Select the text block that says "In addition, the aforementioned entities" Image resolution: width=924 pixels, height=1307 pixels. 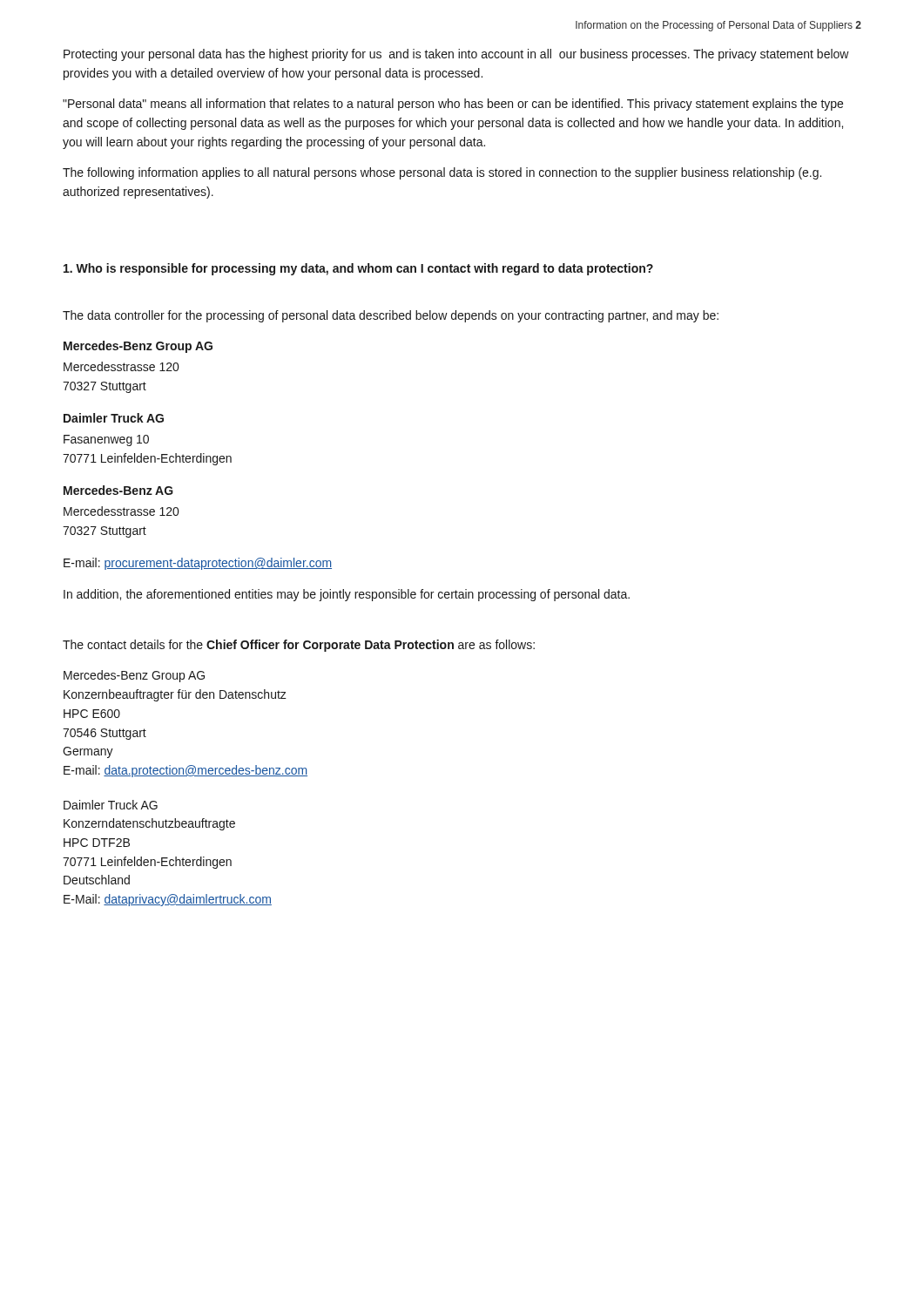pyautogui.click(x=462, y=595)
